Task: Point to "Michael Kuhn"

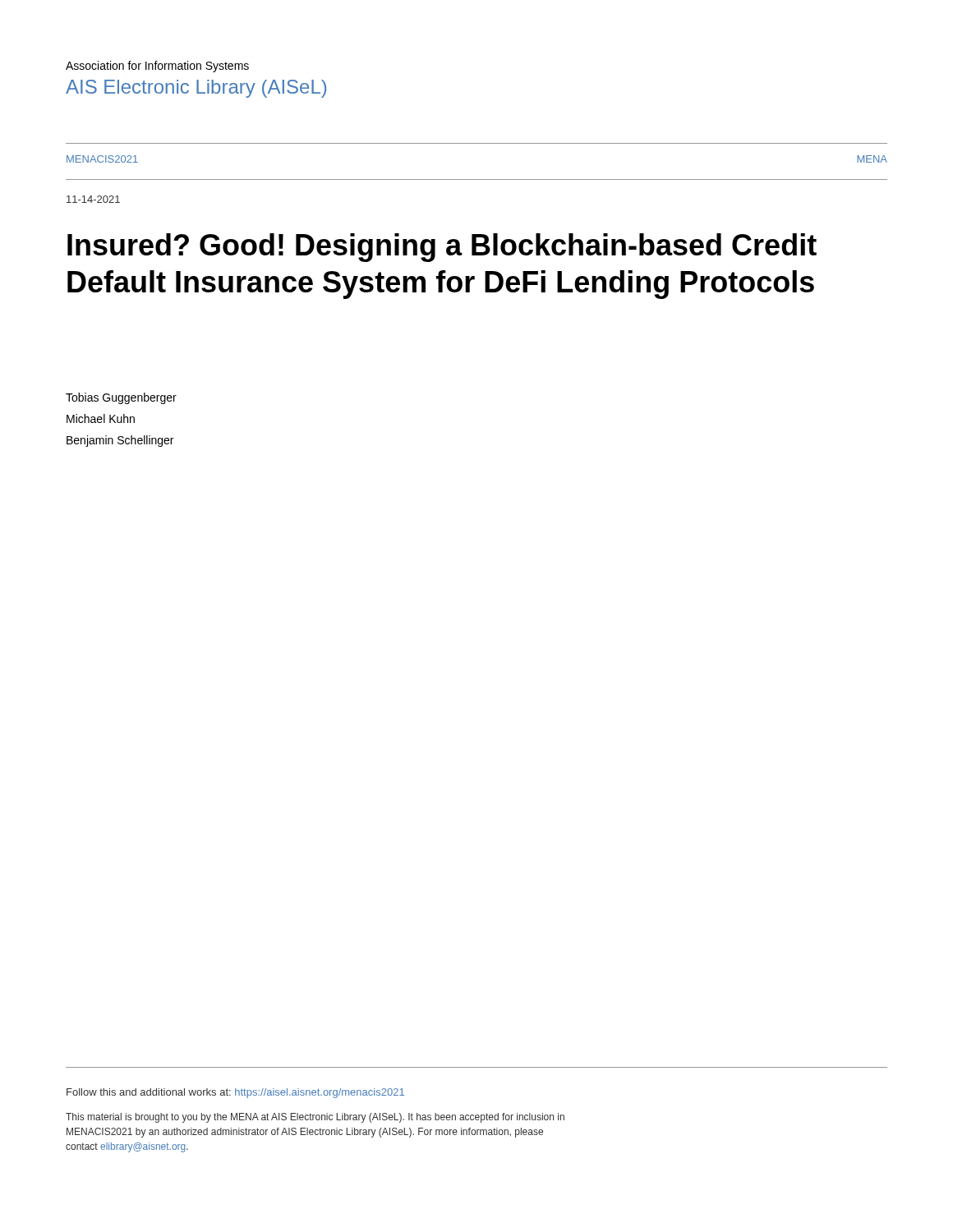Action: tap(101, 419)
